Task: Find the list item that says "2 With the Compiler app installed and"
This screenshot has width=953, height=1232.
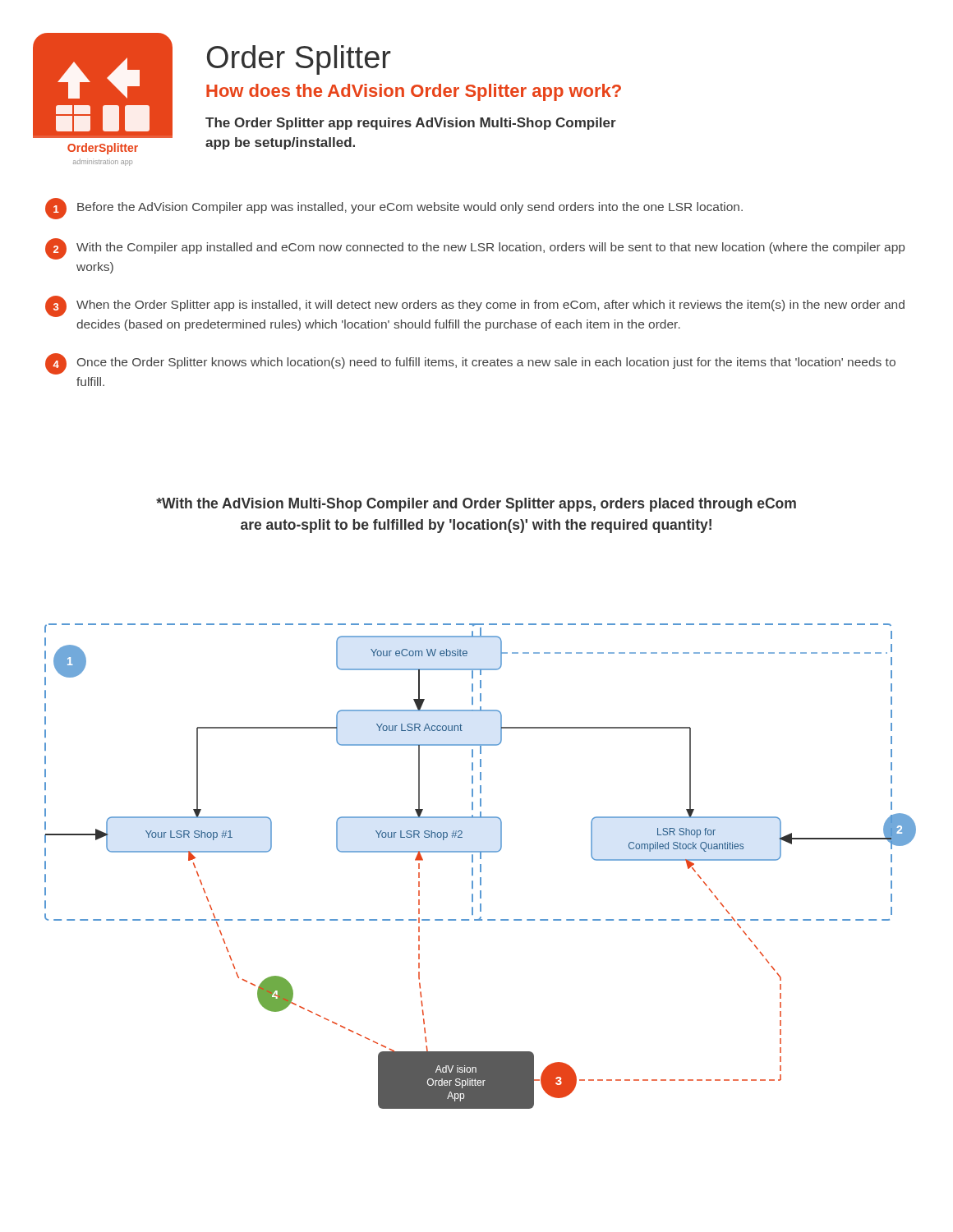Action: tap(476, 257)
